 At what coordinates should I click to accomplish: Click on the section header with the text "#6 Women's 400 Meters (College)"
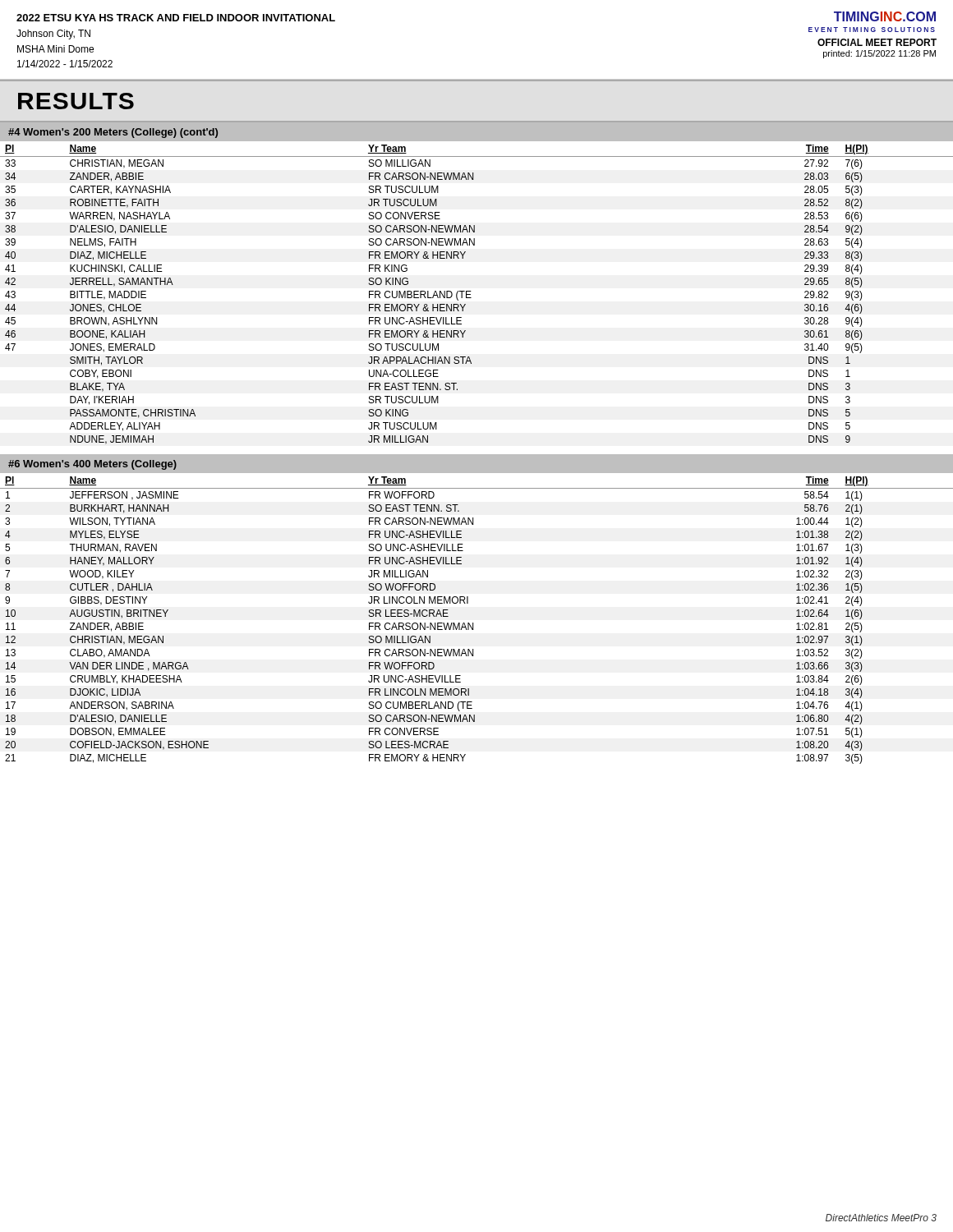point(92,464)
